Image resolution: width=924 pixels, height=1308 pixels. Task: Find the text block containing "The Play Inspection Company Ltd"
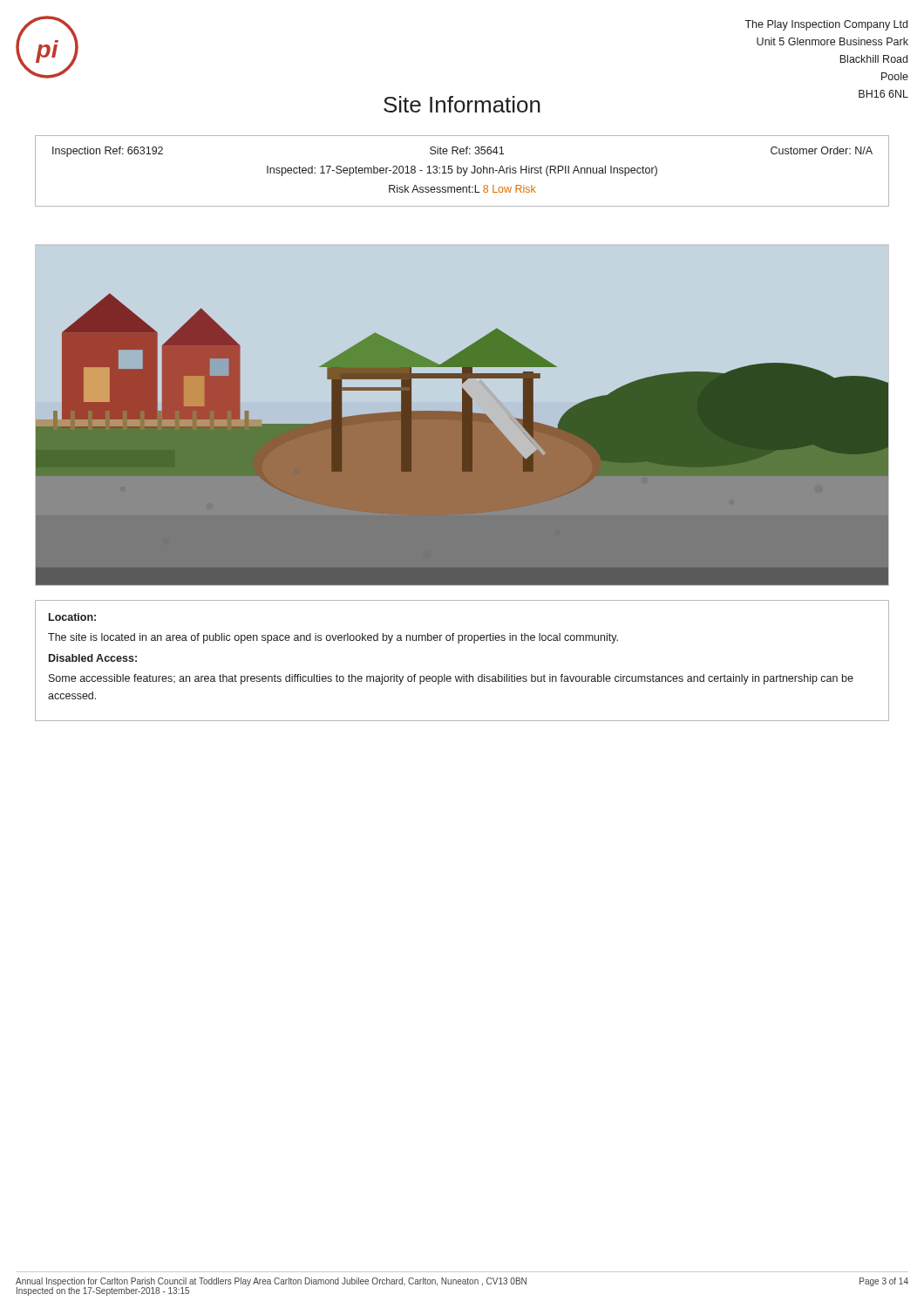coord(826,25)
